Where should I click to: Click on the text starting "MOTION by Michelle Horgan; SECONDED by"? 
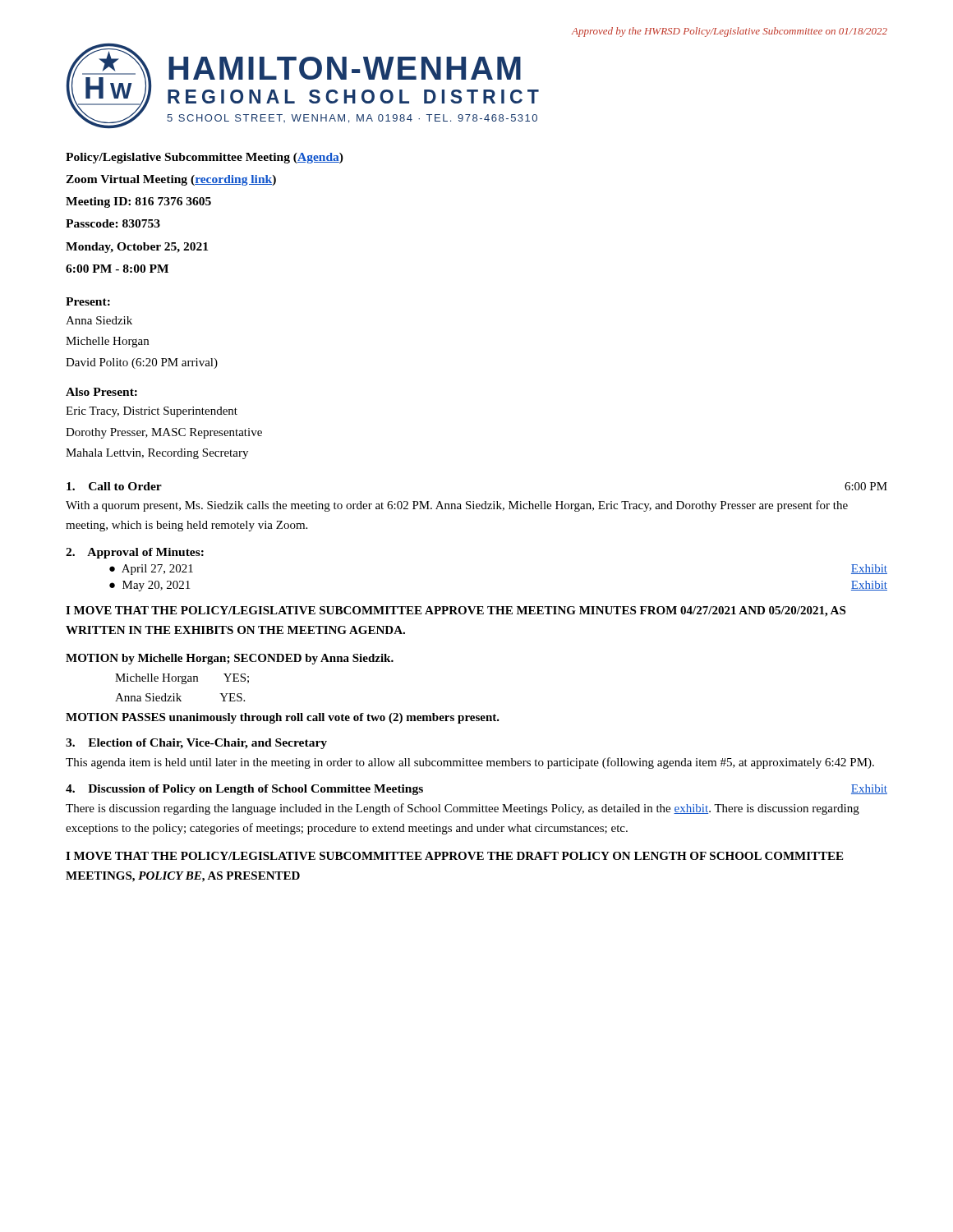pos(230,659)
